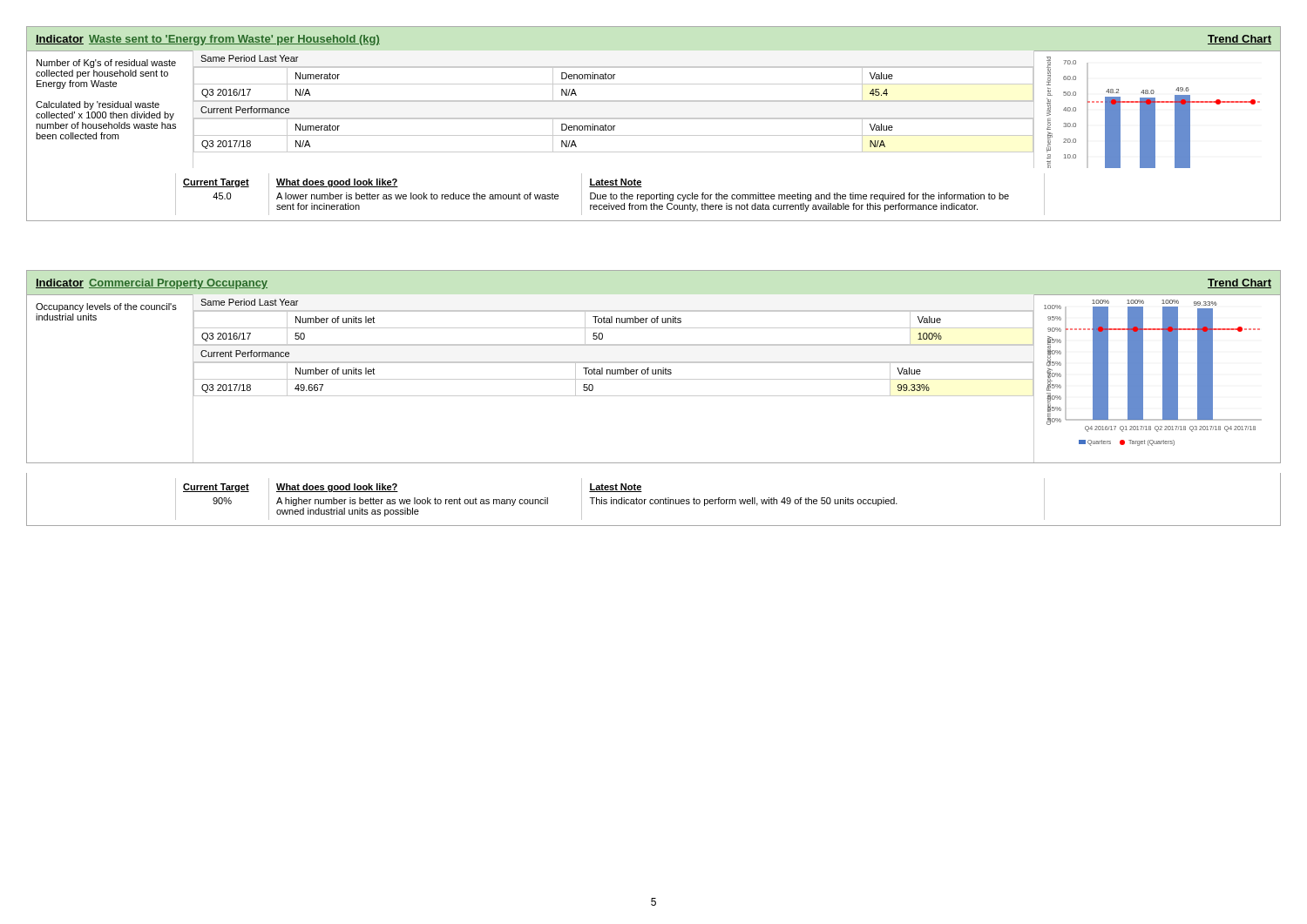Screen dimensions: 924x1307
Task: Navigate to the text block starting "Indicator Commercial Property Occupancy Trend"
Action: [x=132, y=283]
